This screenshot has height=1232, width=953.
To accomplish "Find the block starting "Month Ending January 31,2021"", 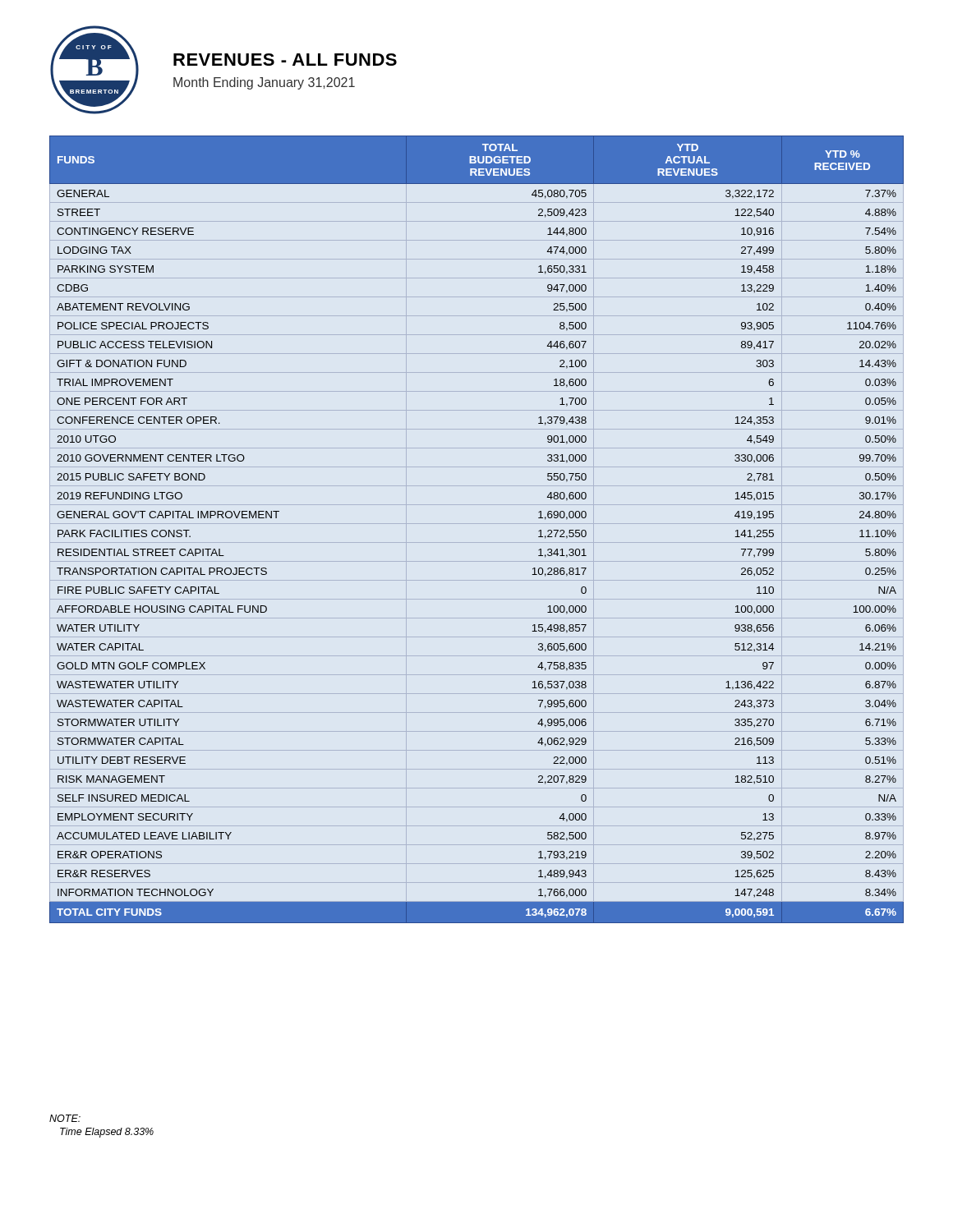I will (264, 83).
